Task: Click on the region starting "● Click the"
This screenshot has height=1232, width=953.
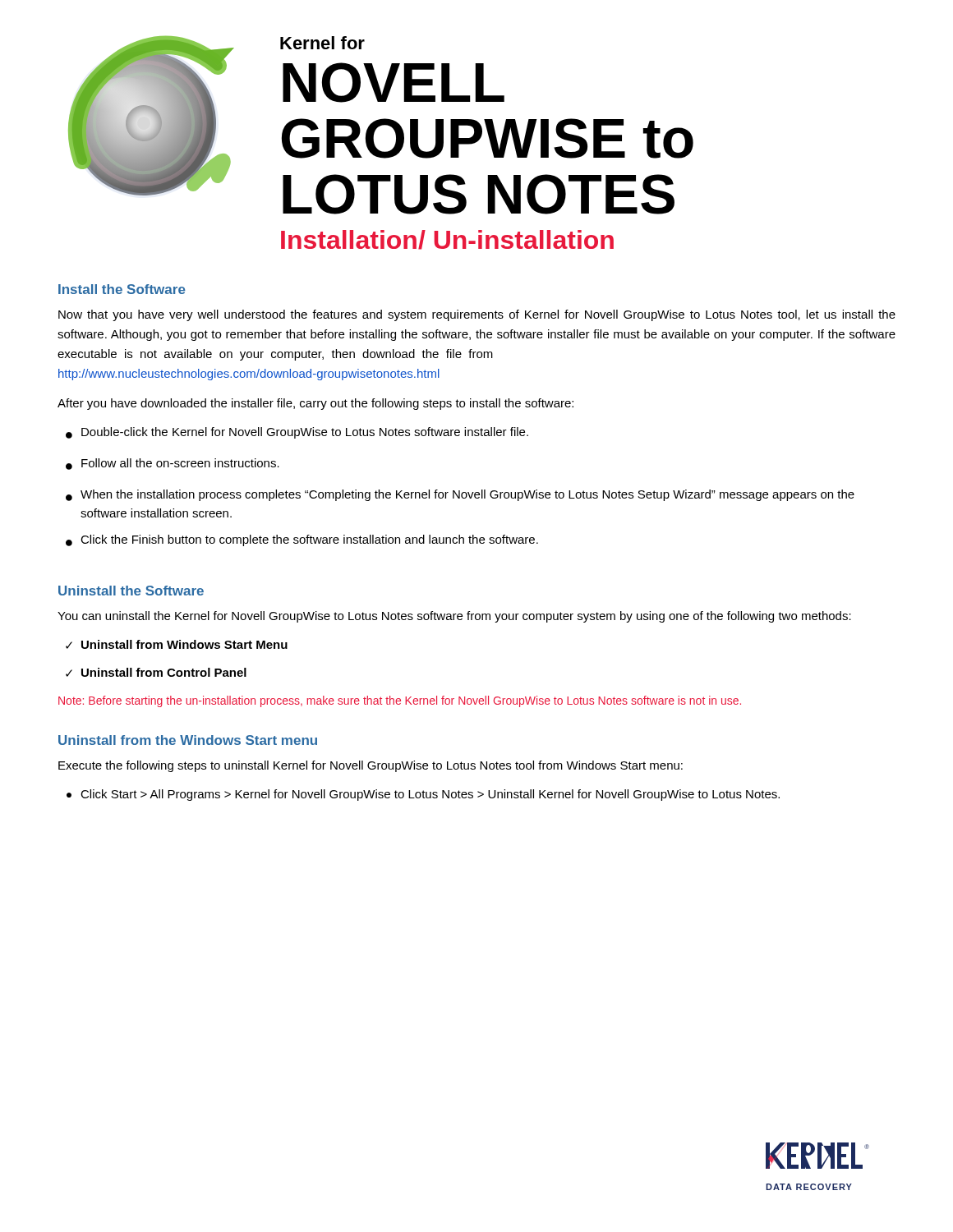Action: (x=476, y=542)
